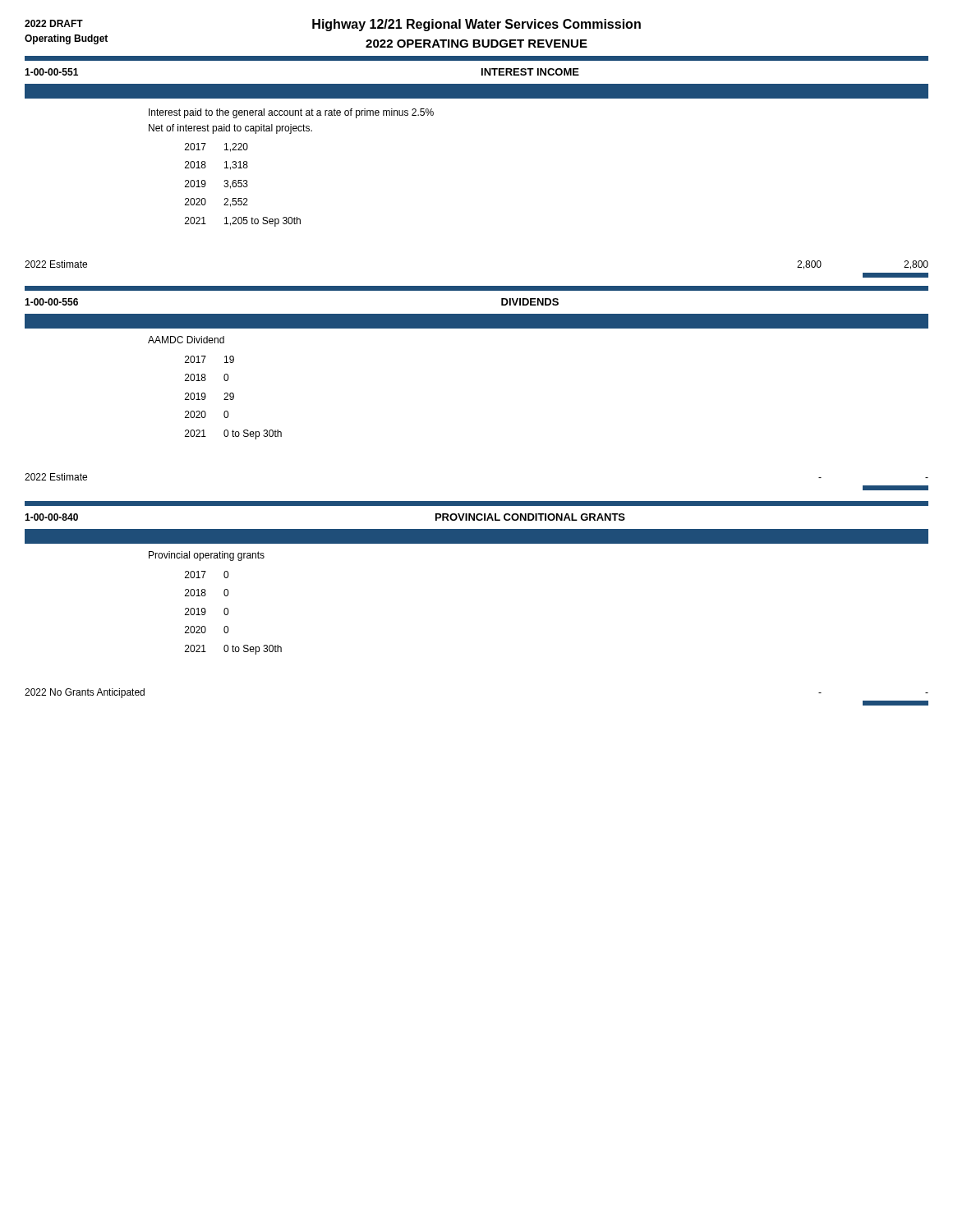Click the passage that begins "Interest paid to the general account at a"
The height and width of the screenshot is (1232, 953).
coord(291,120)
